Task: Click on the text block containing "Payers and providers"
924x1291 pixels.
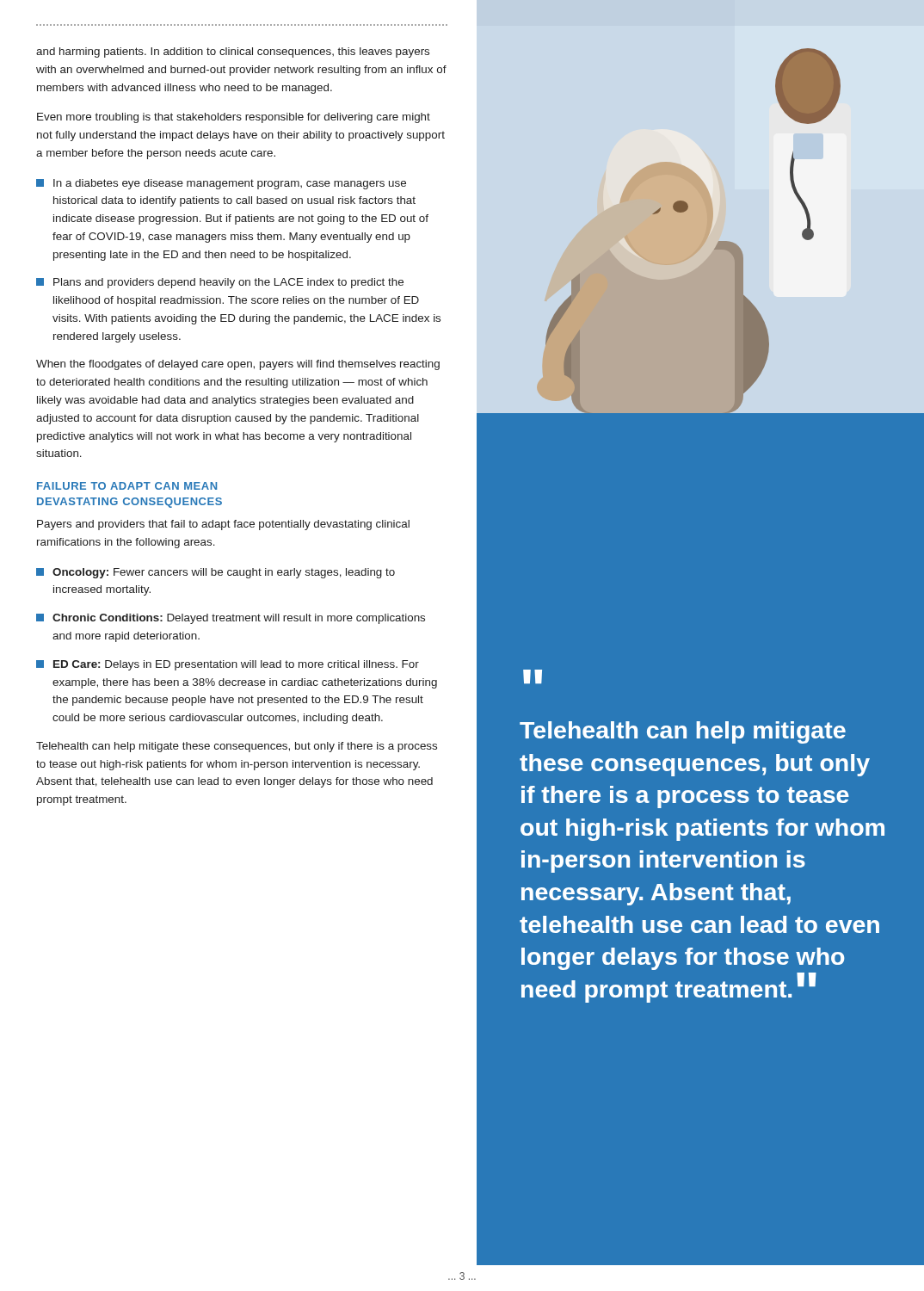Action: (x=223, y=533)
